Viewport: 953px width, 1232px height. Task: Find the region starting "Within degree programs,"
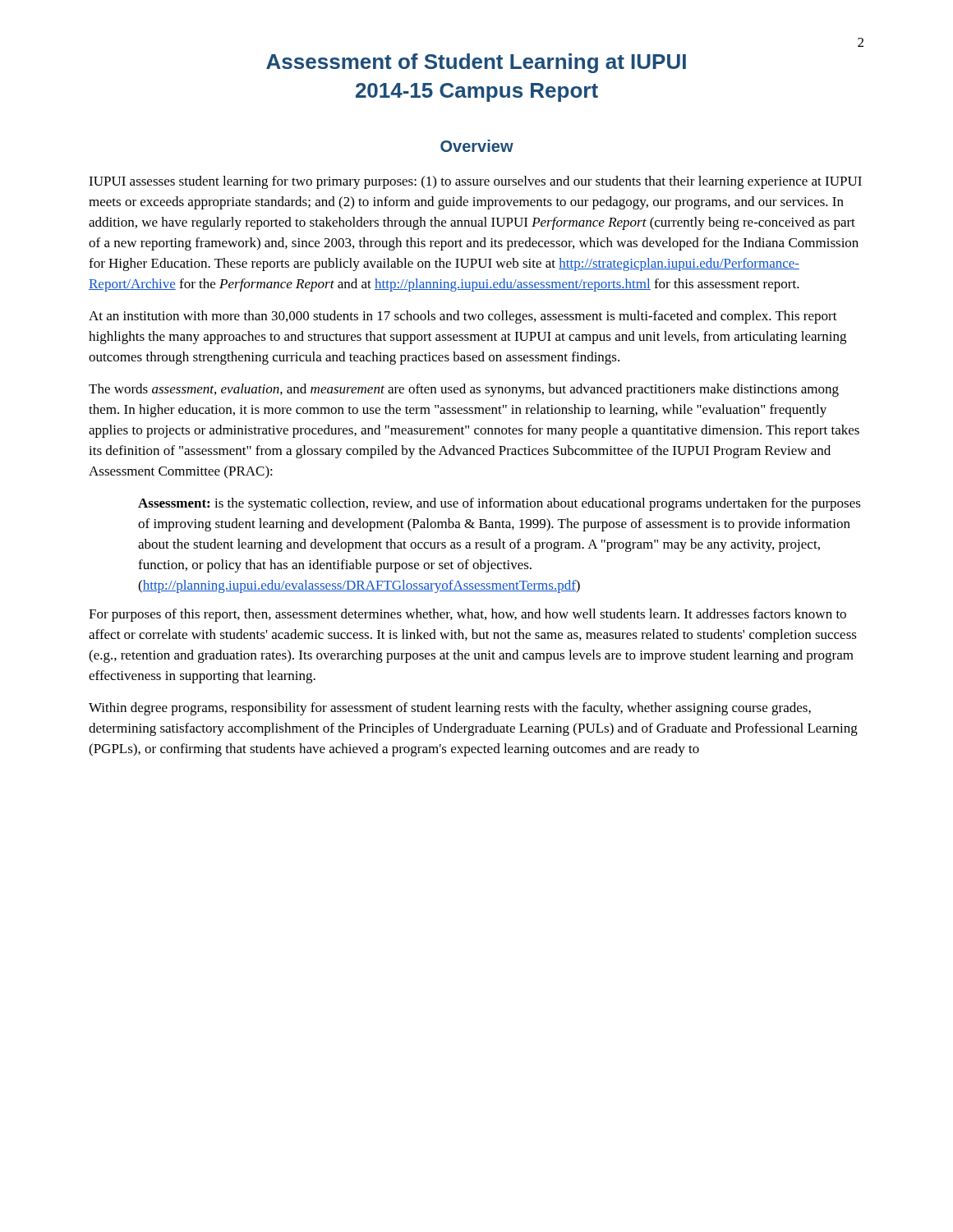[473, 728]
